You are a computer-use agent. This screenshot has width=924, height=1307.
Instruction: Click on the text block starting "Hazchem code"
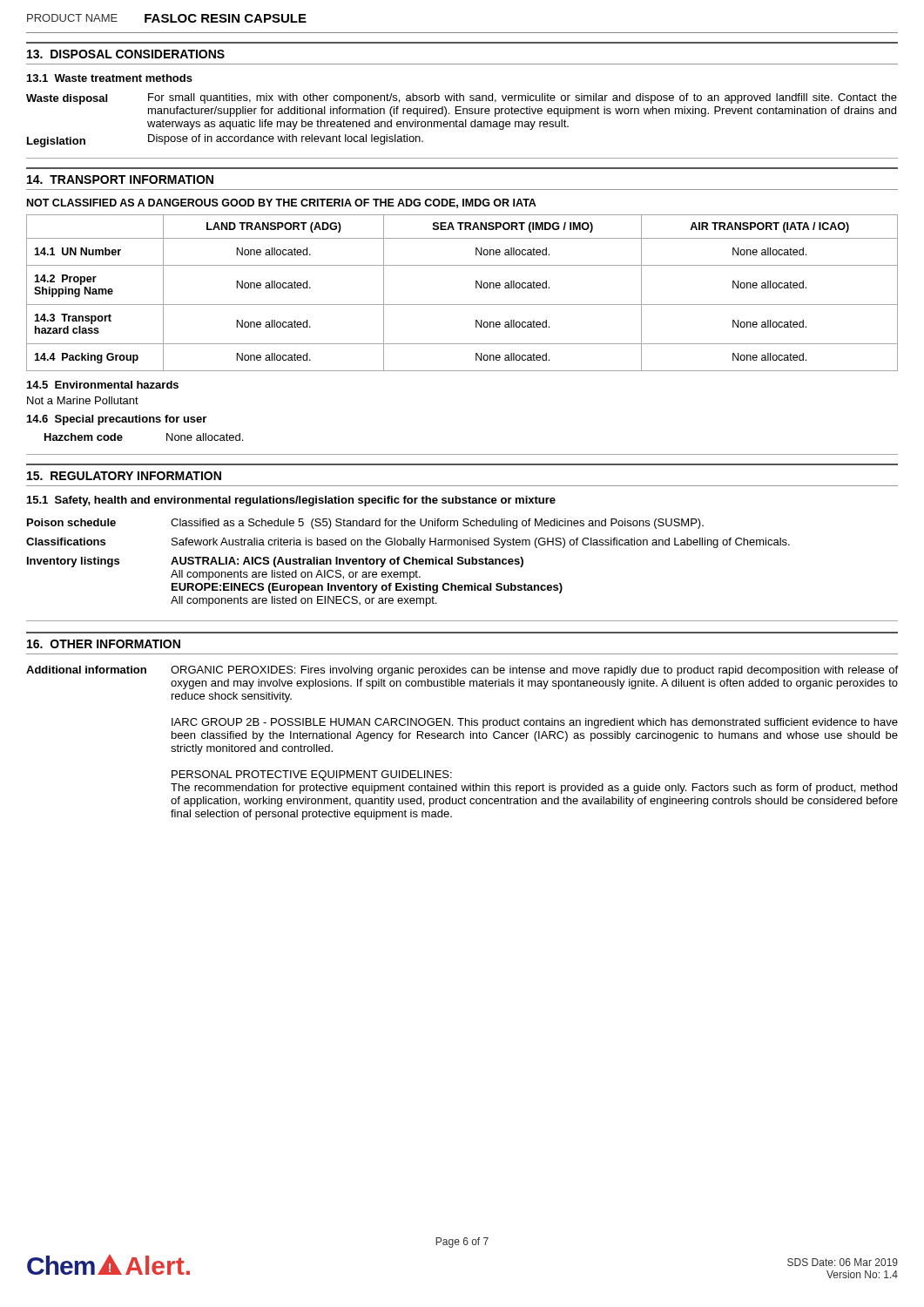[74, 437]
